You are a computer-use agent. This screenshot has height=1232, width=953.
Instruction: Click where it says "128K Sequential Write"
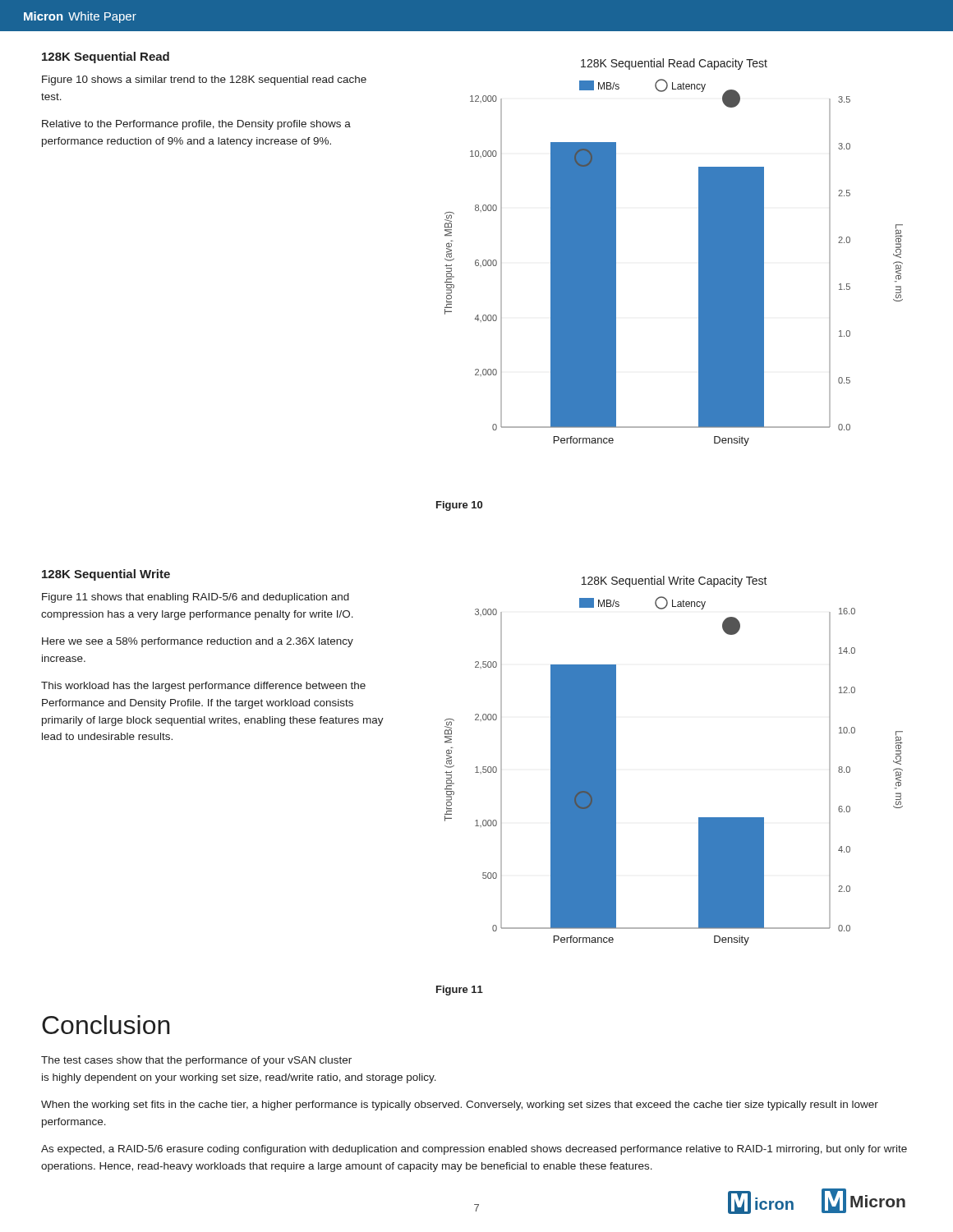point(106,574)
